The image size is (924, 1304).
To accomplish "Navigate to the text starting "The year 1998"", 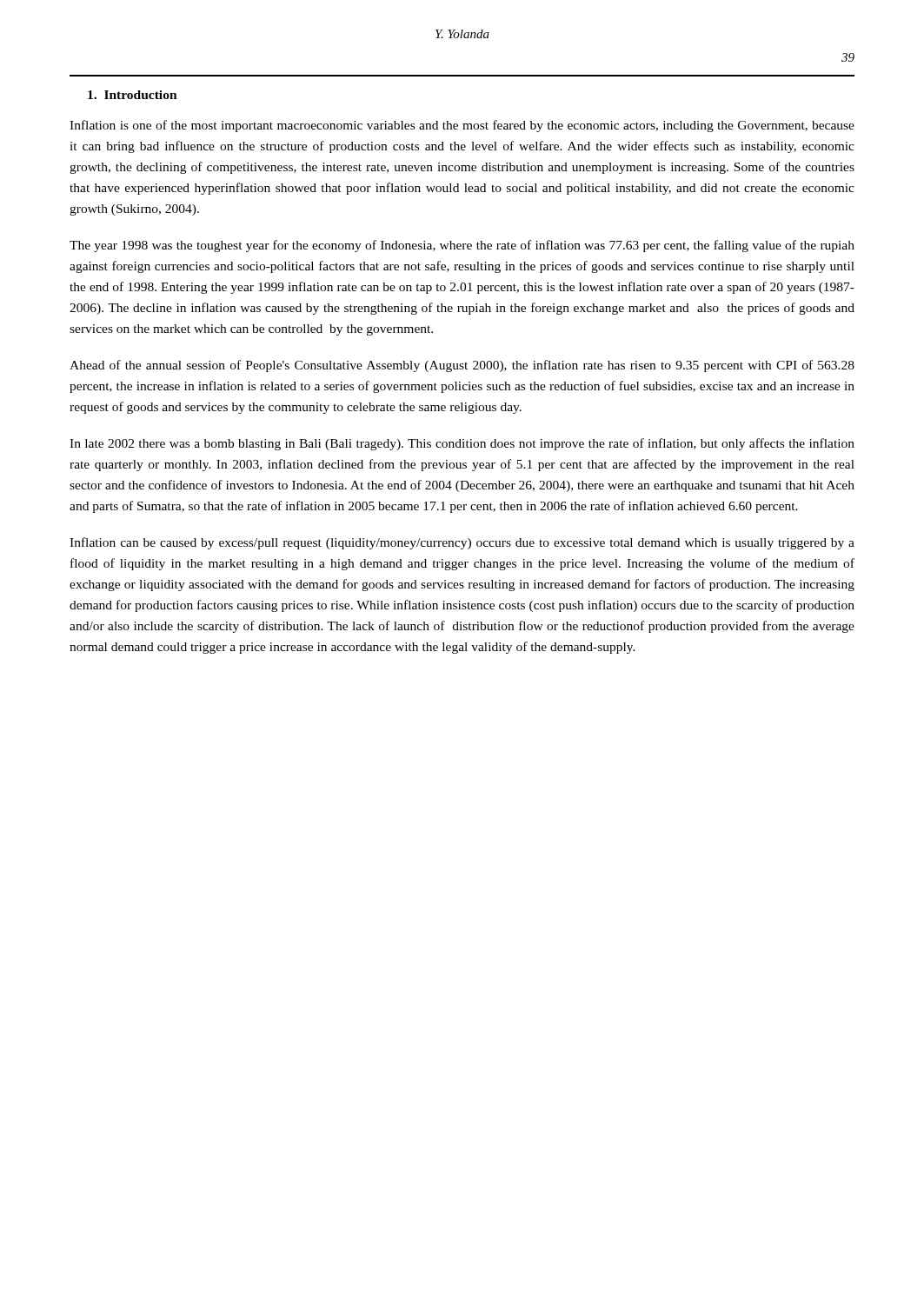I will tap(462, 287).
